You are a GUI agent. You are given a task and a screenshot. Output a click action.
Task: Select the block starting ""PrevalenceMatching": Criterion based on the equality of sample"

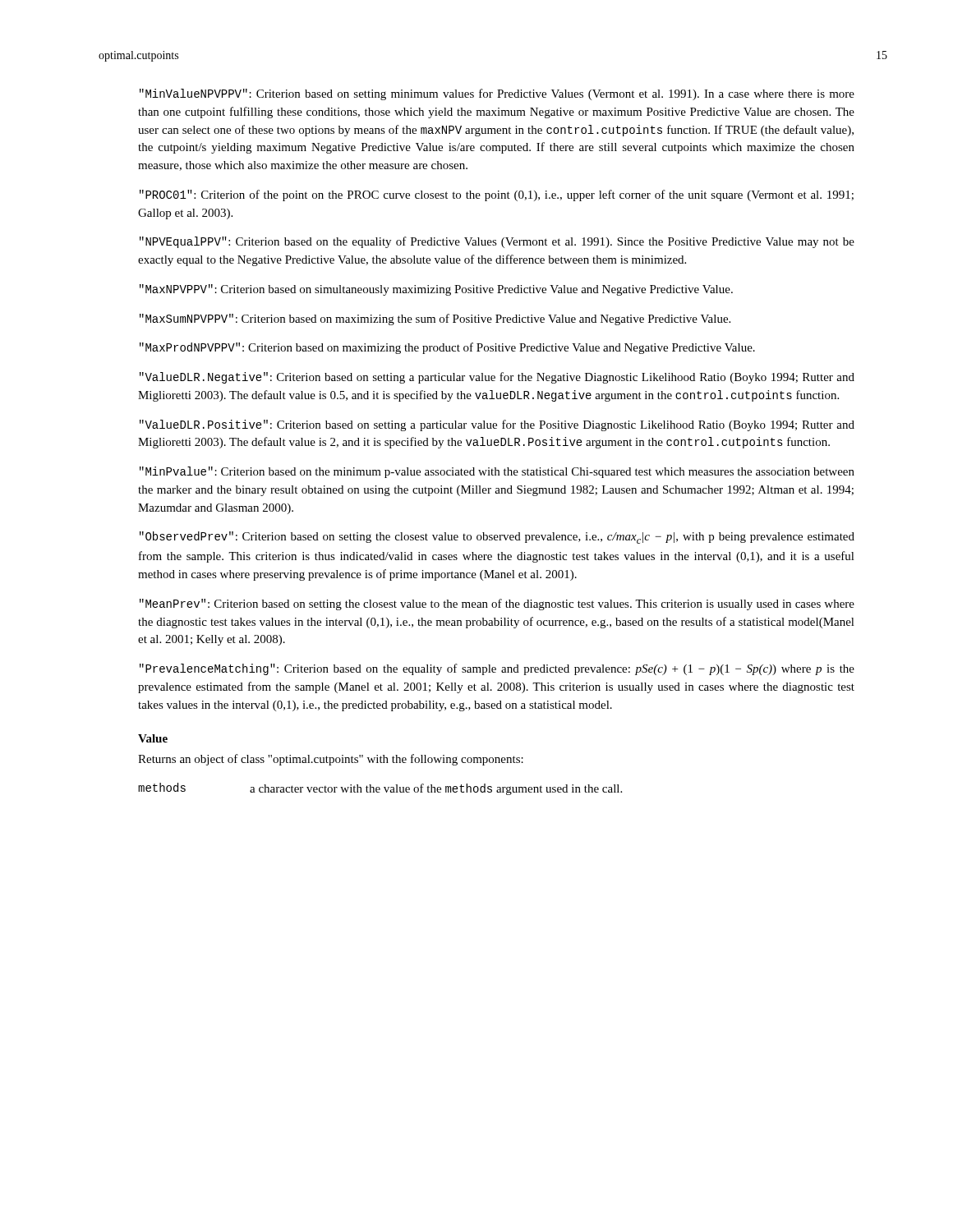click(x=496, y=687)
